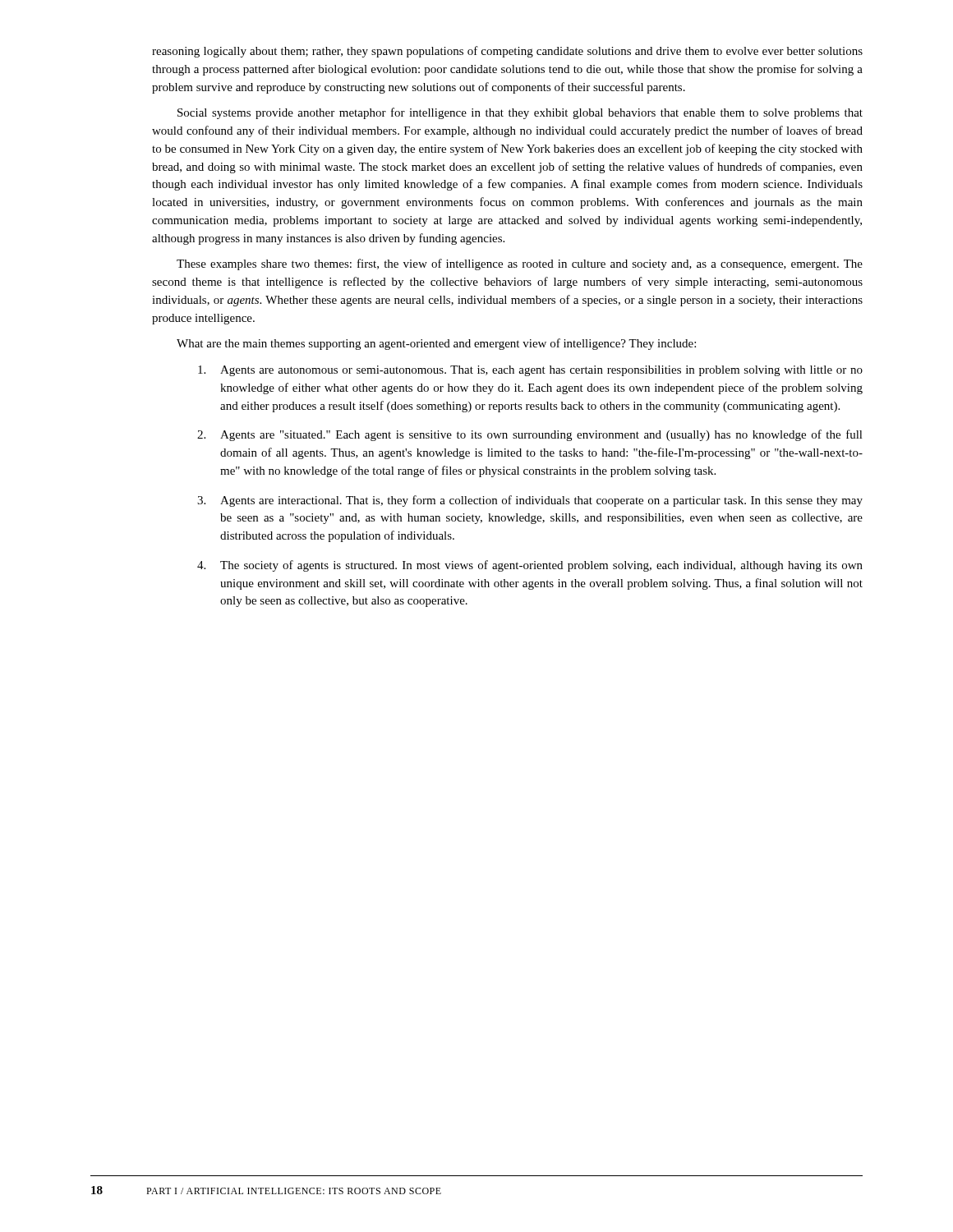Screen dimensions: 1232x953
Task: Find the region starting "These examples share two themes: first, the view"
Action: [x=507, y=291]
